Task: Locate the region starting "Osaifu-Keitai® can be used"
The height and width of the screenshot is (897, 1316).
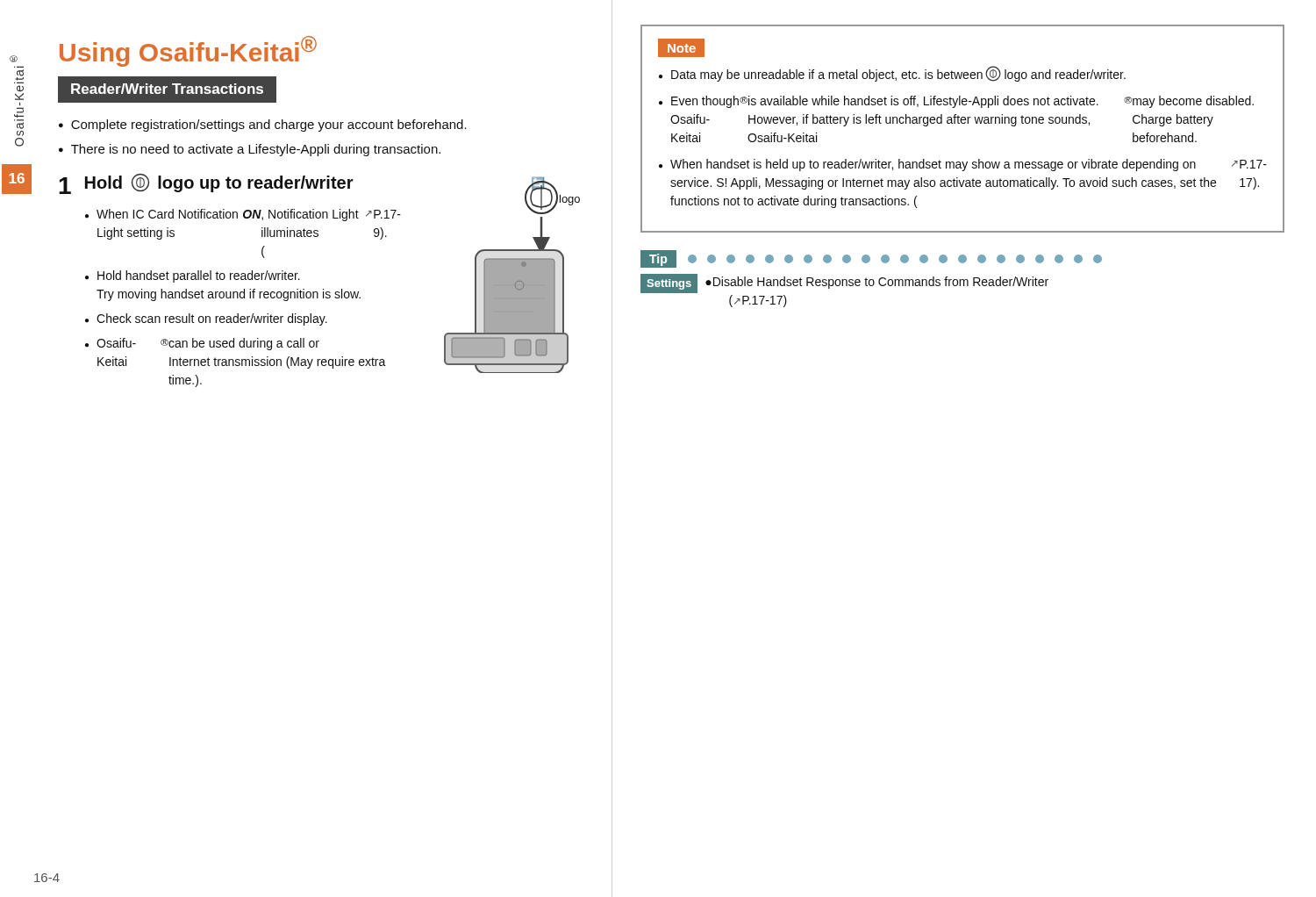Action: click(241, 361)
